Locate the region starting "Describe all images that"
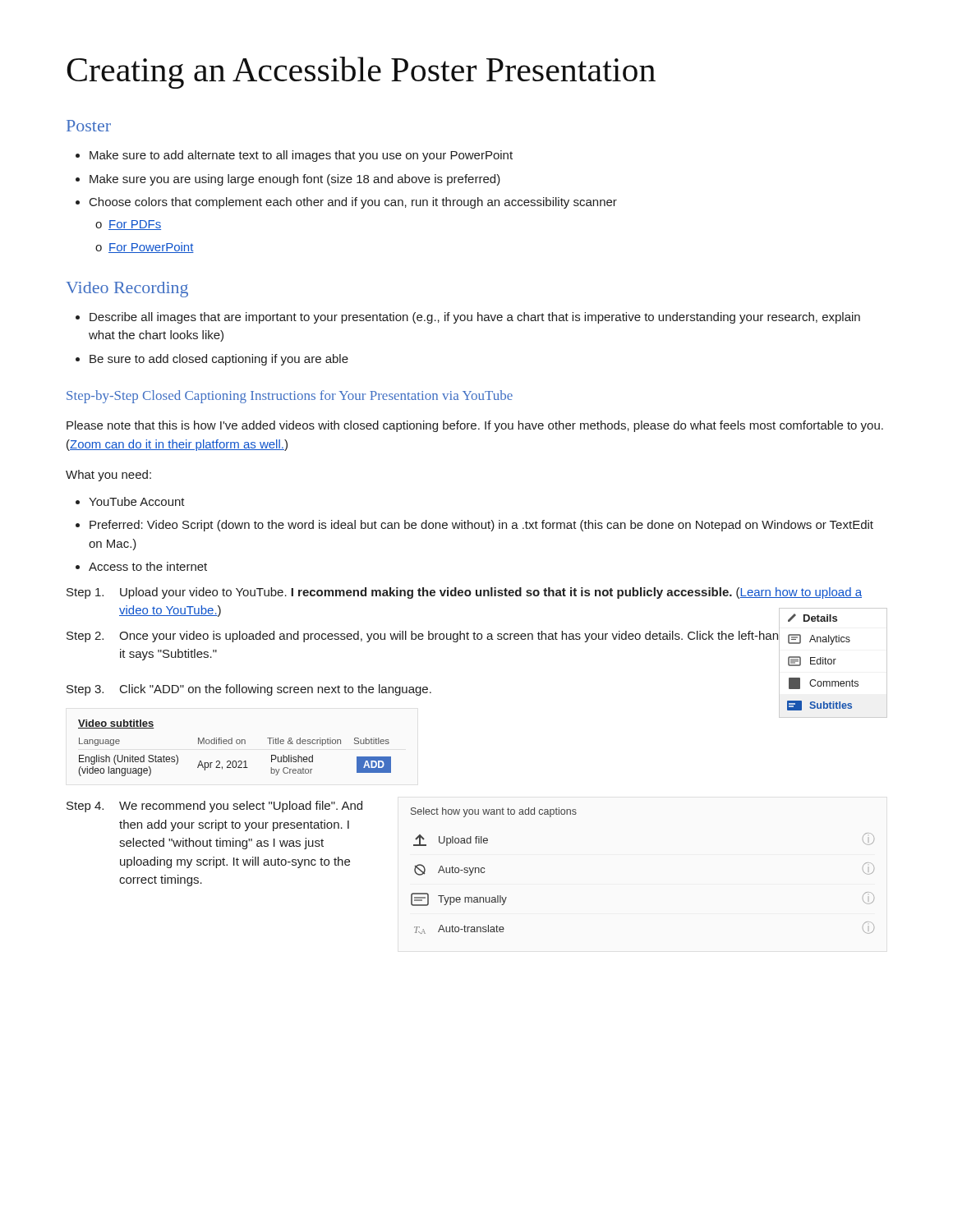This screenshot has width=953, height=1232. click(x=468, y=318)
